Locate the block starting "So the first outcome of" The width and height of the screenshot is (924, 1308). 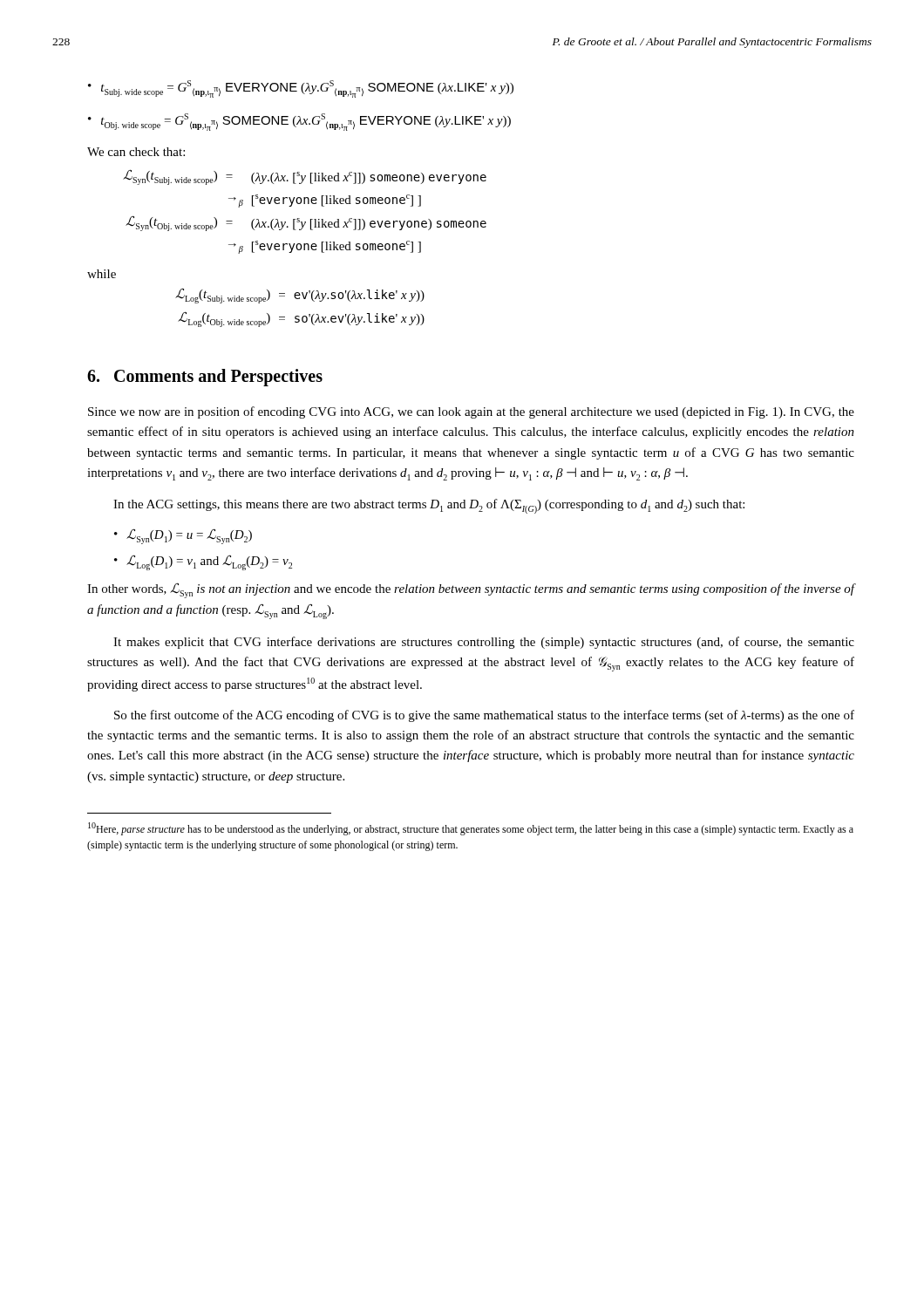471,745
